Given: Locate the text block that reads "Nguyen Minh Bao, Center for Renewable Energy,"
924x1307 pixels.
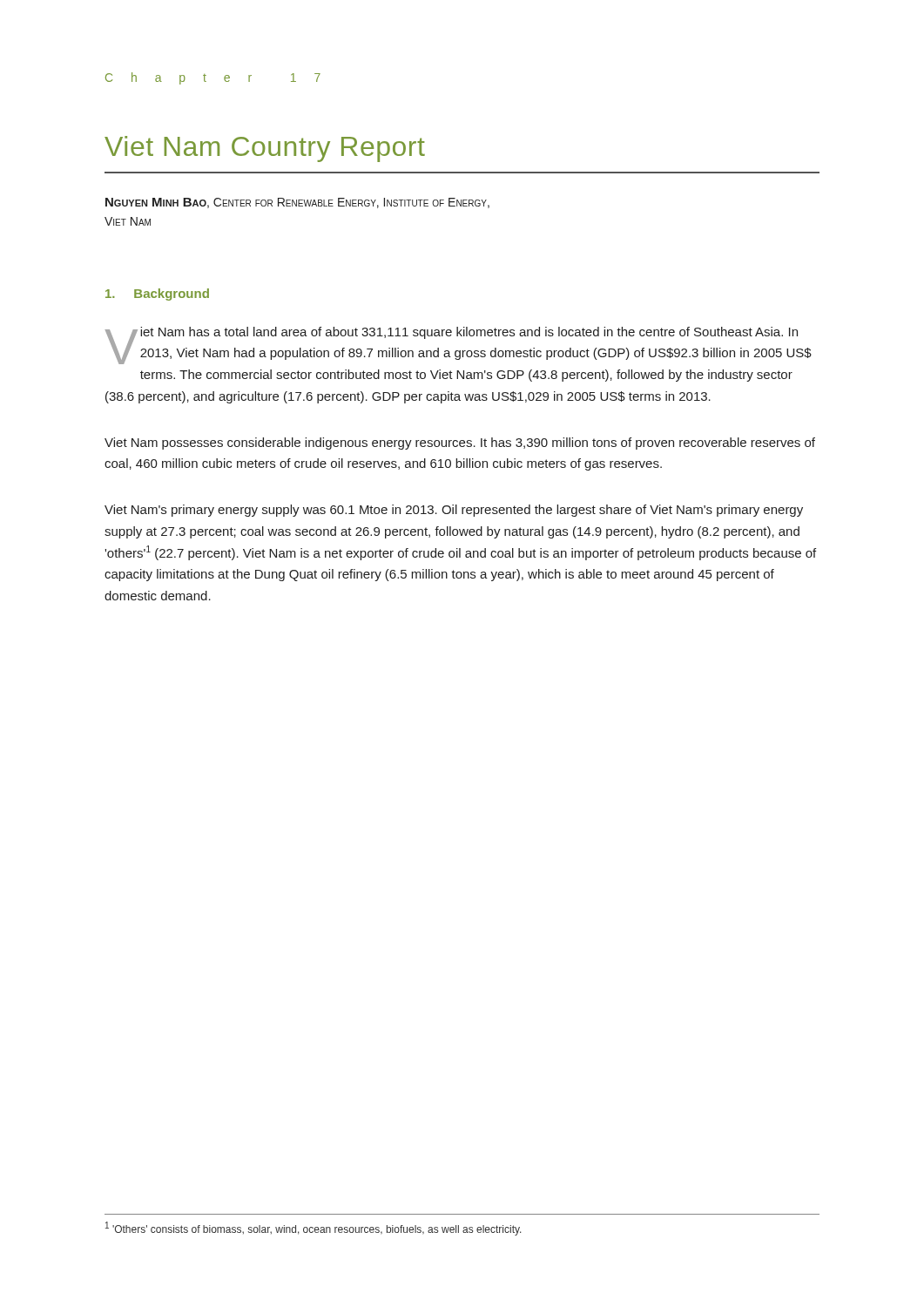Looking at the screenshot, I should click(297, 211).
